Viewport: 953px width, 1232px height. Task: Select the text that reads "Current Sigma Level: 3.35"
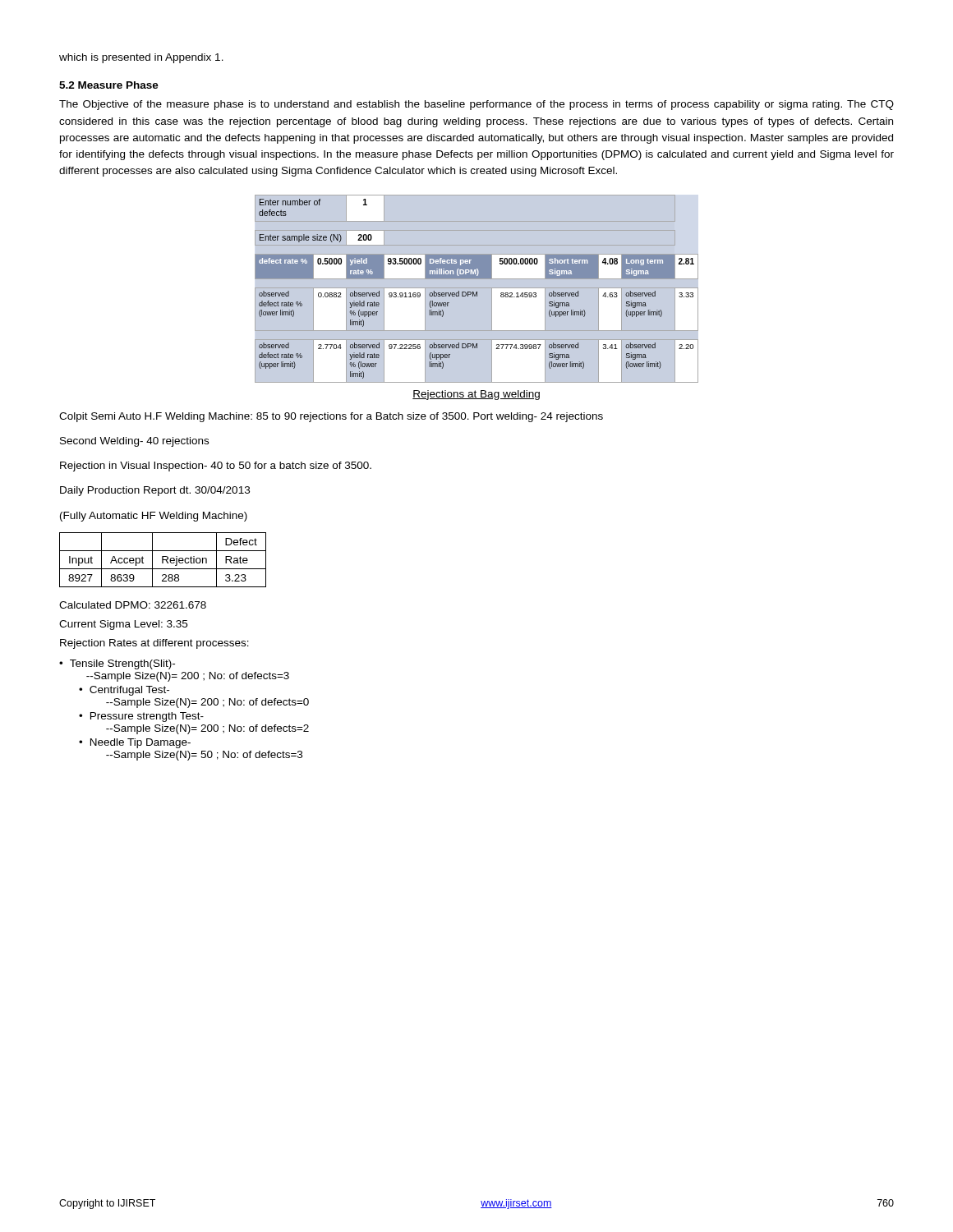(124, 624)
